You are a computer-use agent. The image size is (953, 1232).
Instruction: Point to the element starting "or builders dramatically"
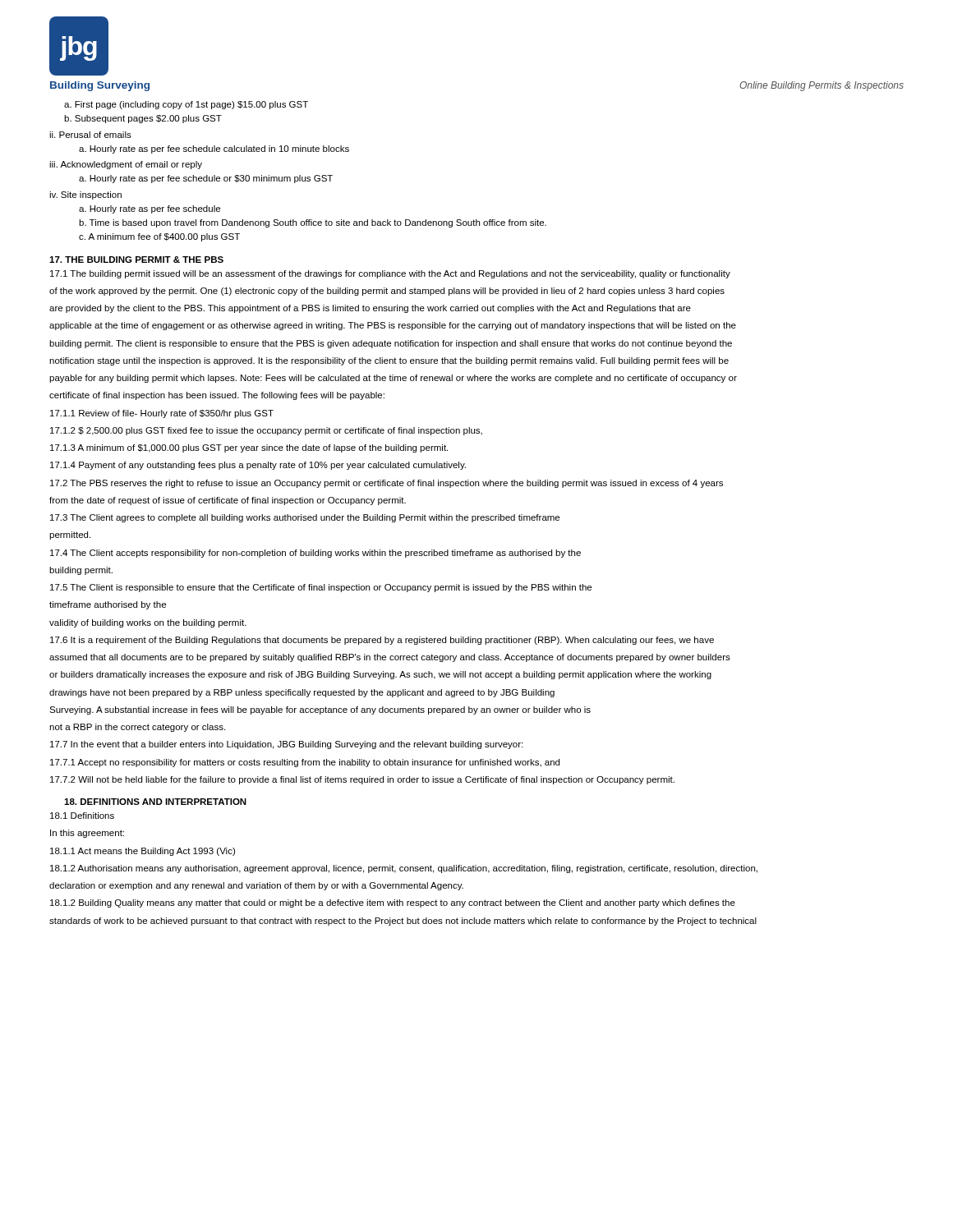[380, 675]
